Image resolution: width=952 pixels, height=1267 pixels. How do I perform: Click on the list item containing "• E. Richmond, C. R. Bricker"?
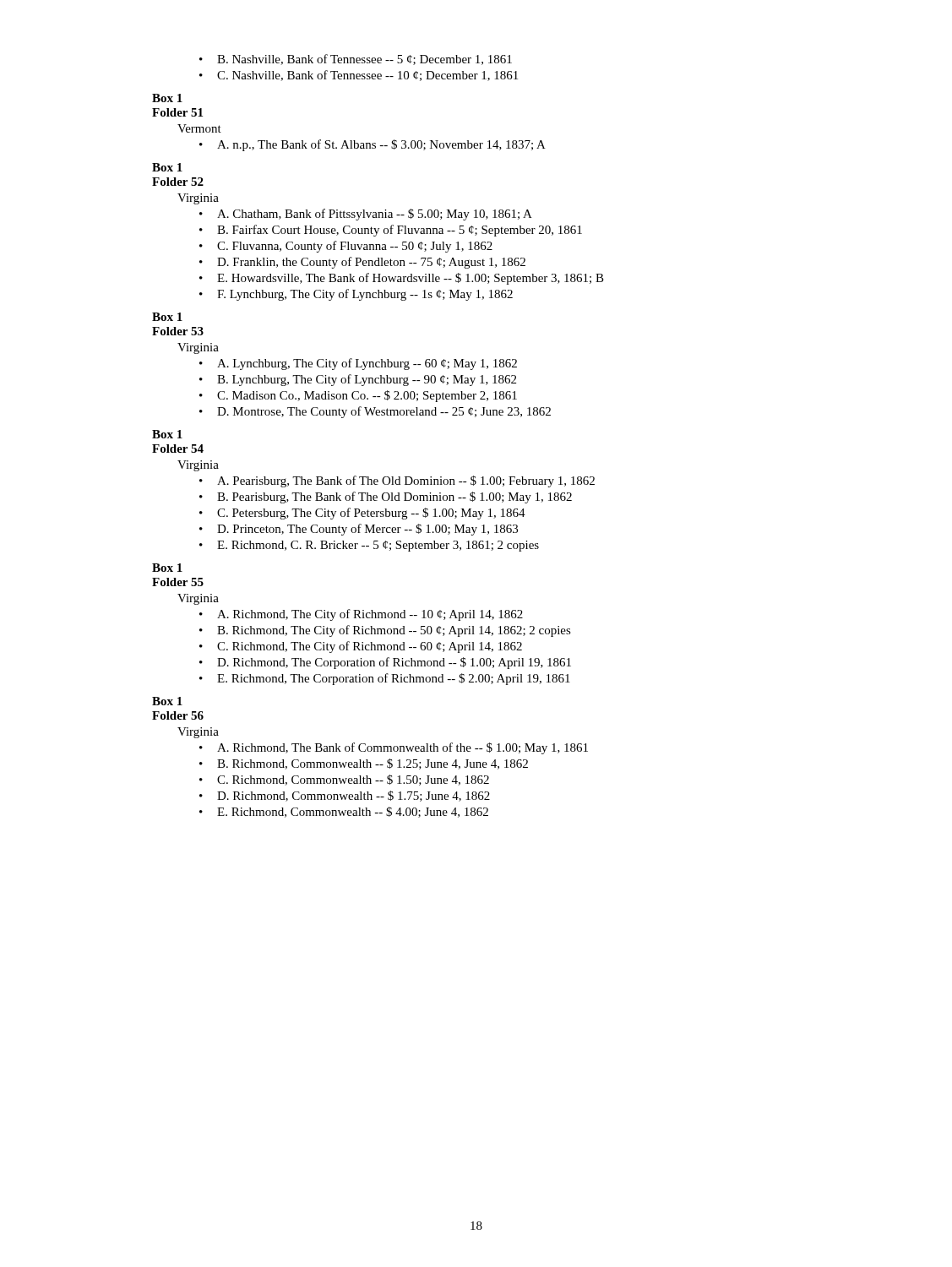click(369, 545)
